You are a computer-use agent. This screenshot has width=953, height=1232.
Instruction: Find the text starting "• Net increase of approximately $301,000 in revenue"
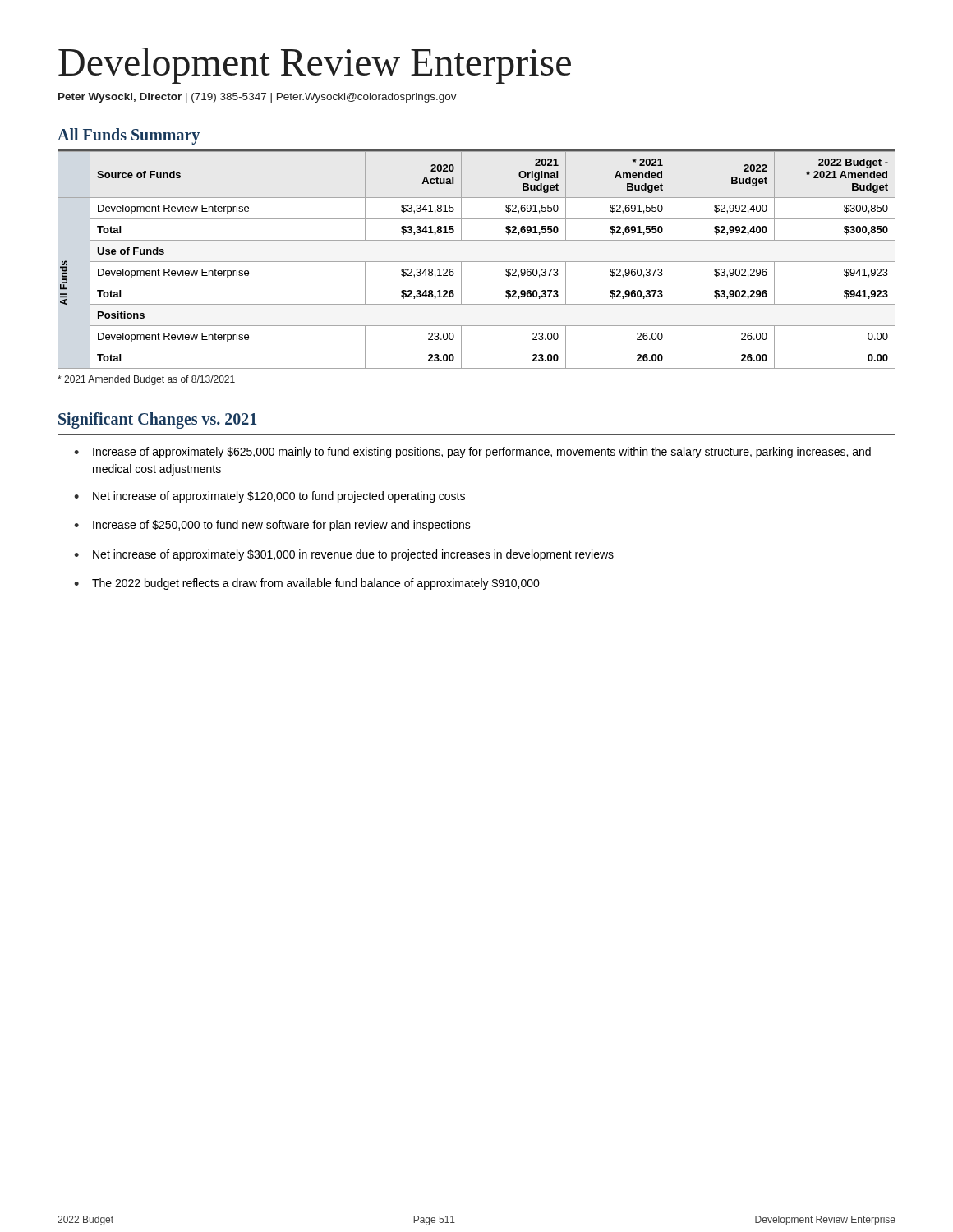click(485, 555)
